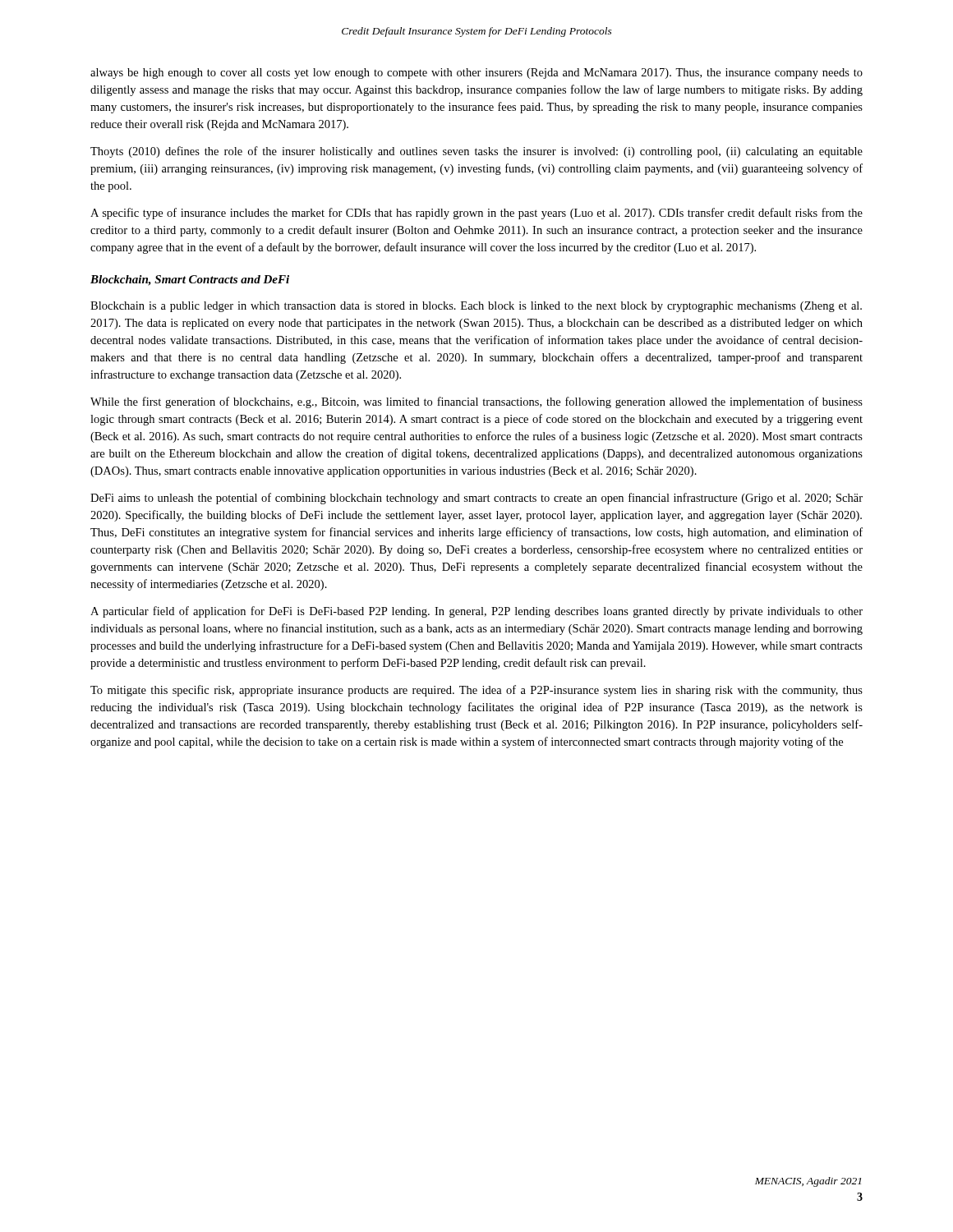Locate the element starting "A particular field of application for"
This screenshot has height=1232, width=953.
coord(476,637)
